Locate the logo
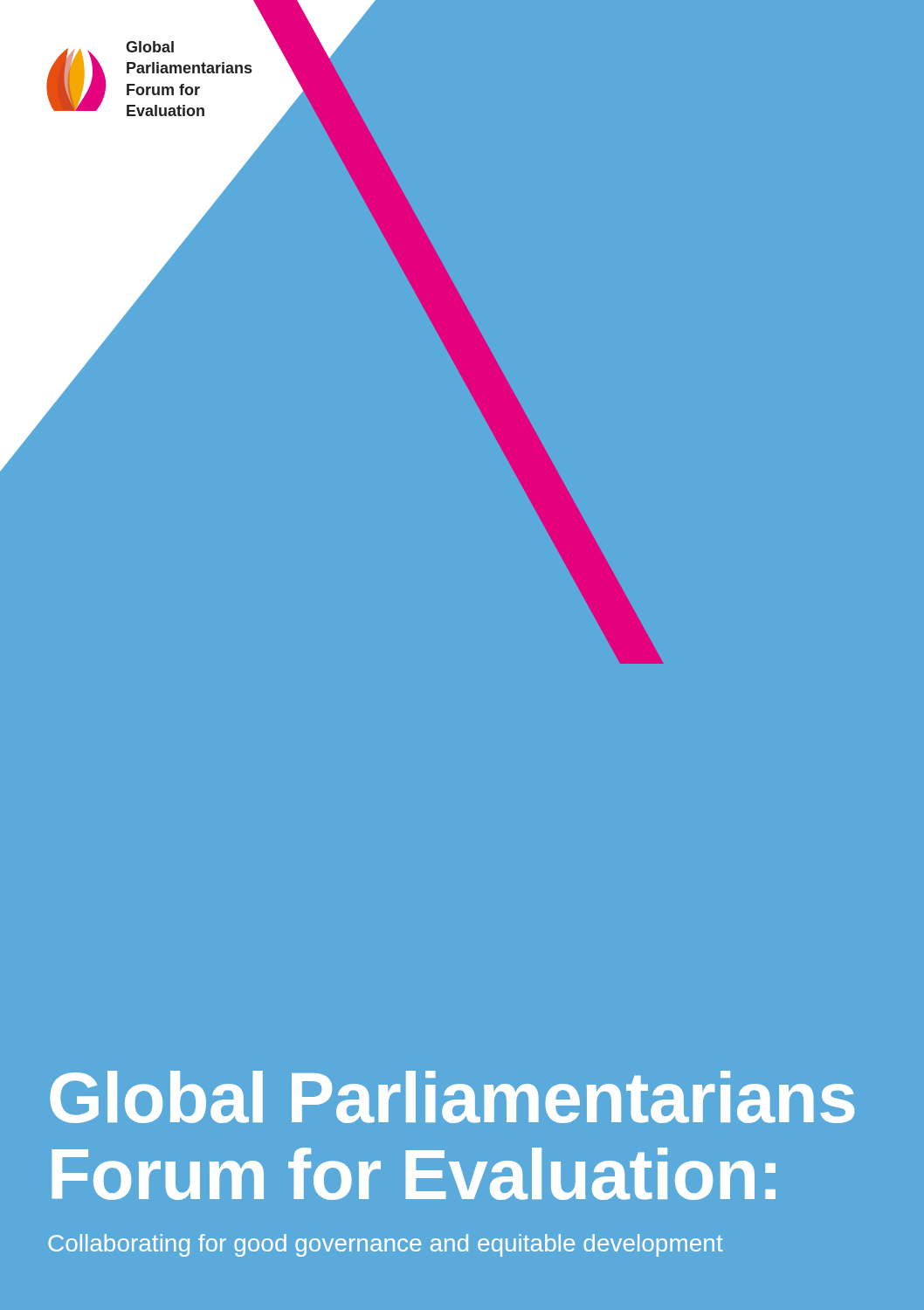Image resolution: width=924 pixels, height=1310 pixels. click(x=145, y=79)
